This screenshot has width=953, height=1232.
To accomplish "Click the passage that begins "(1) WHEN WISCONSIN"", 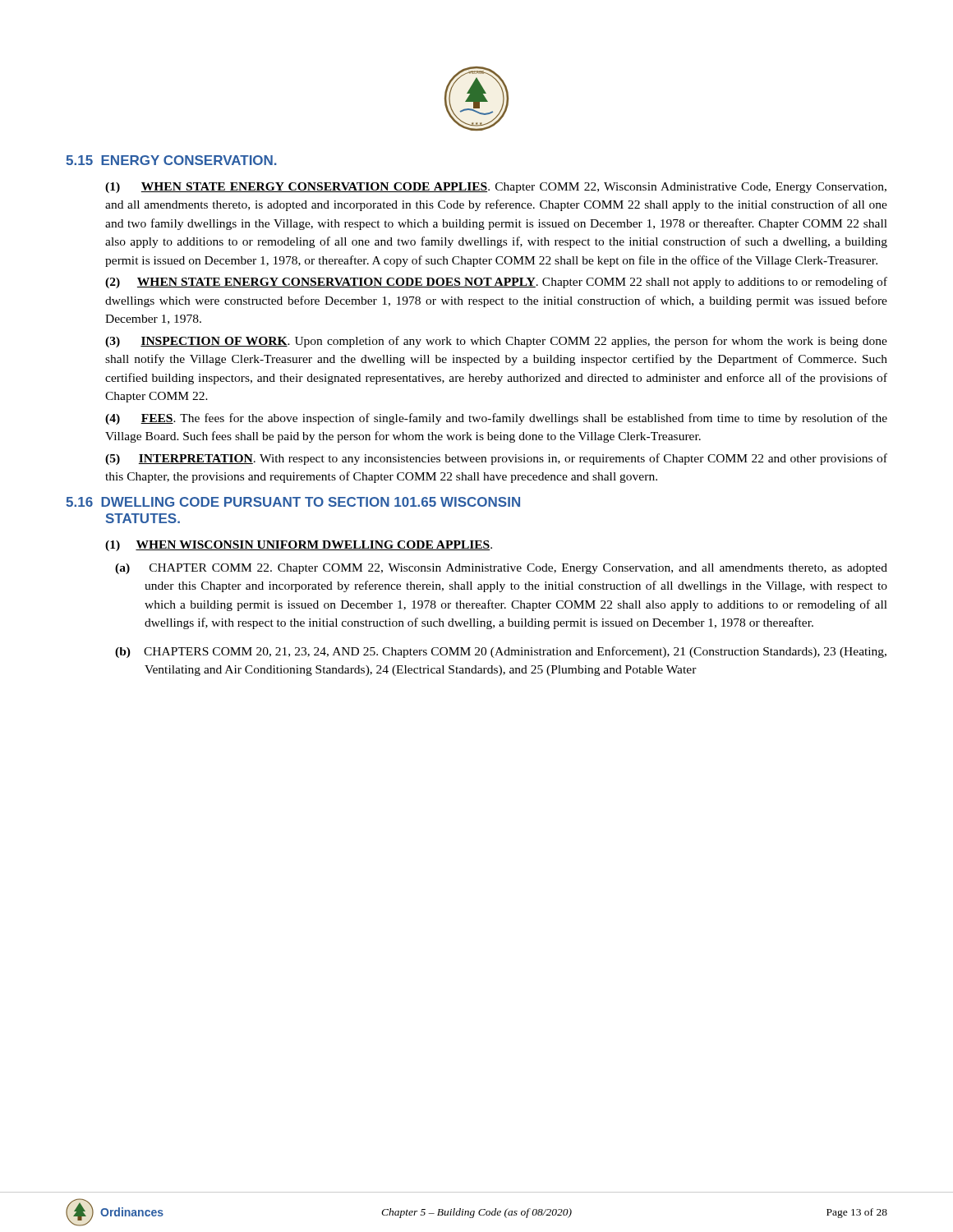I will pos(476,544).
